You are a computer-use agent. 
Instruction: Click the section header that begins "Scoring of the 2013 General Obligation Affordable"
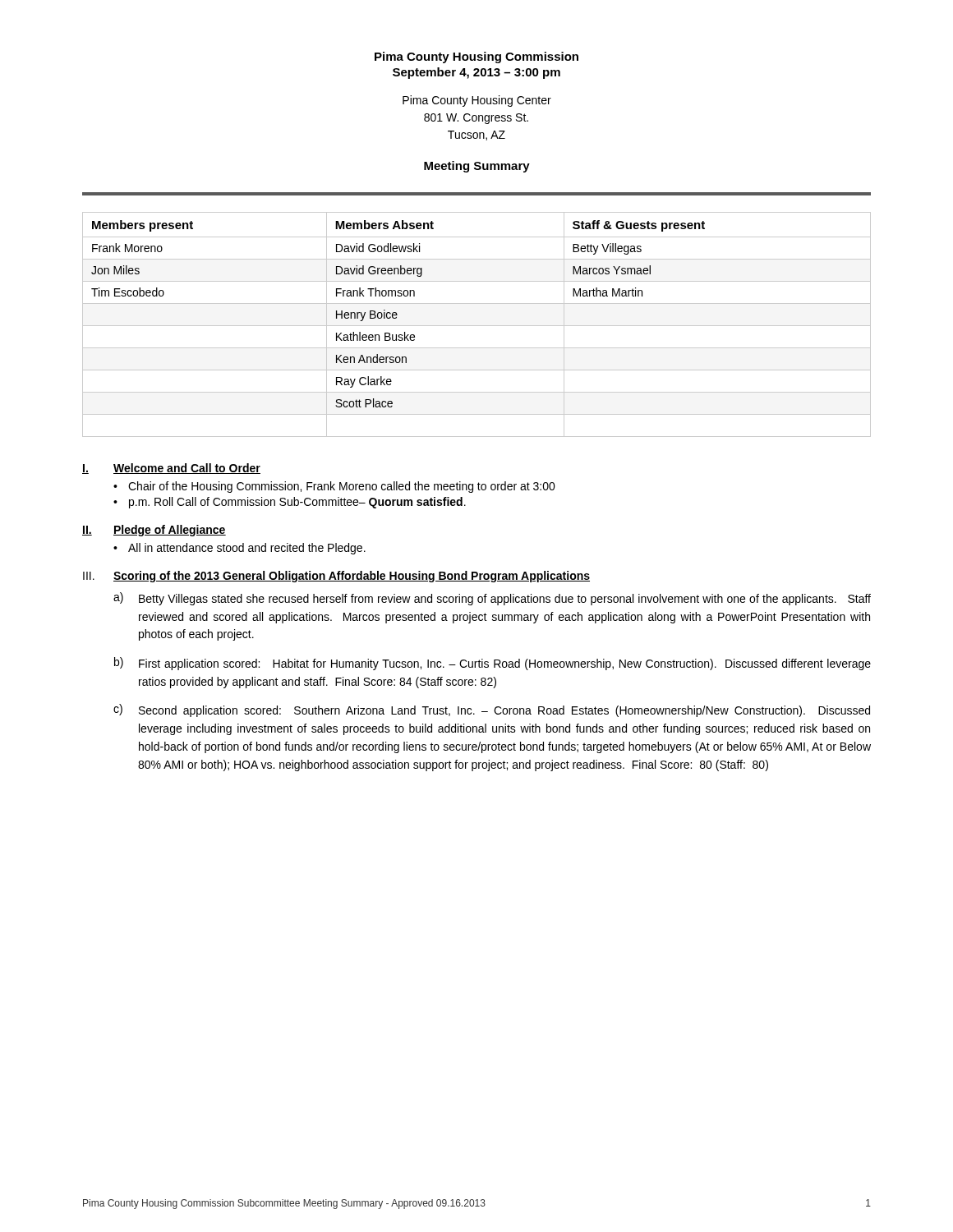point(352,576)
